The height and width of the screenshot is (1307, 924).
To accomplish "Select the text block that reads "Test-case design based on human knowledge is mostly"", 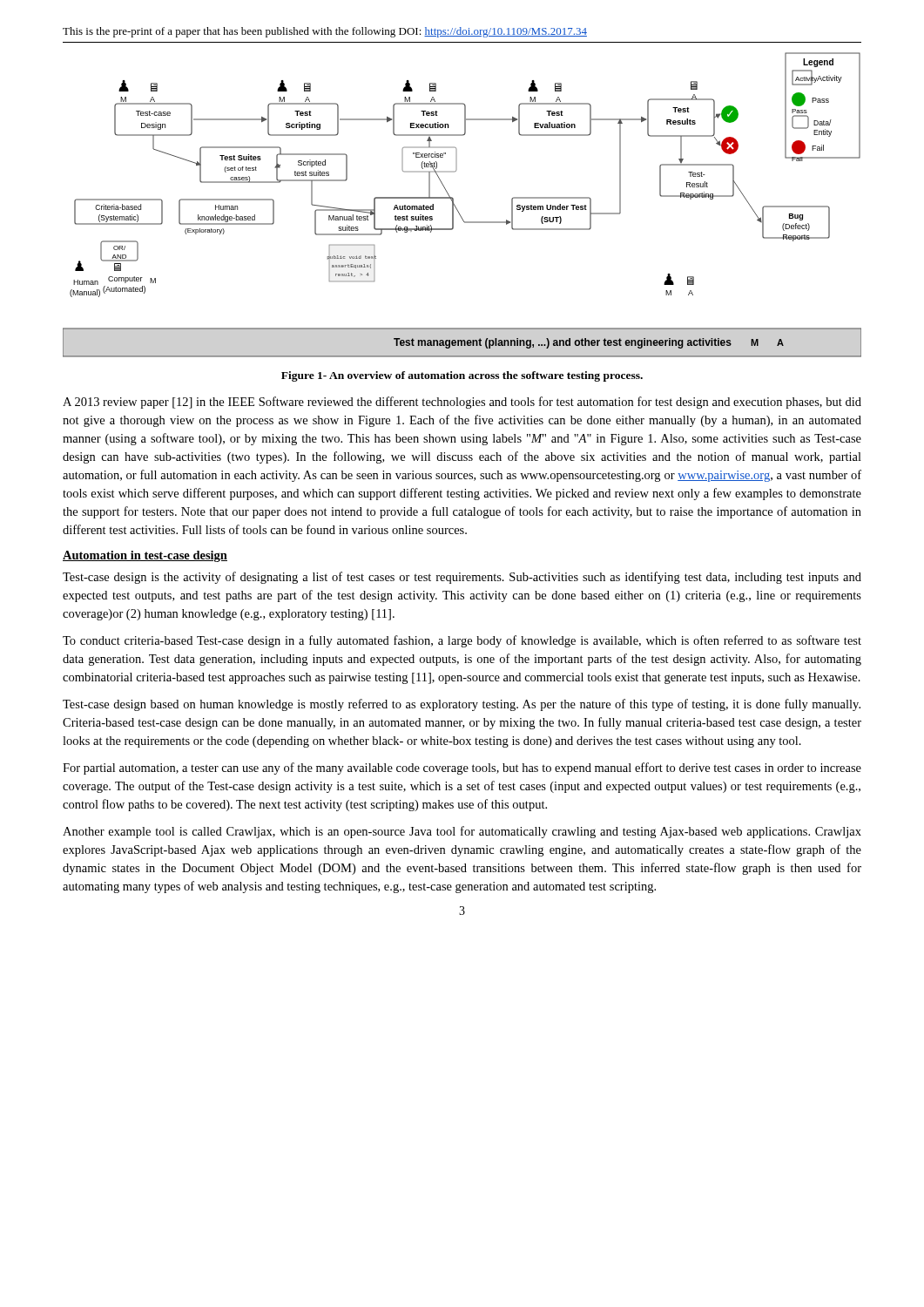I will coord(462,723).
